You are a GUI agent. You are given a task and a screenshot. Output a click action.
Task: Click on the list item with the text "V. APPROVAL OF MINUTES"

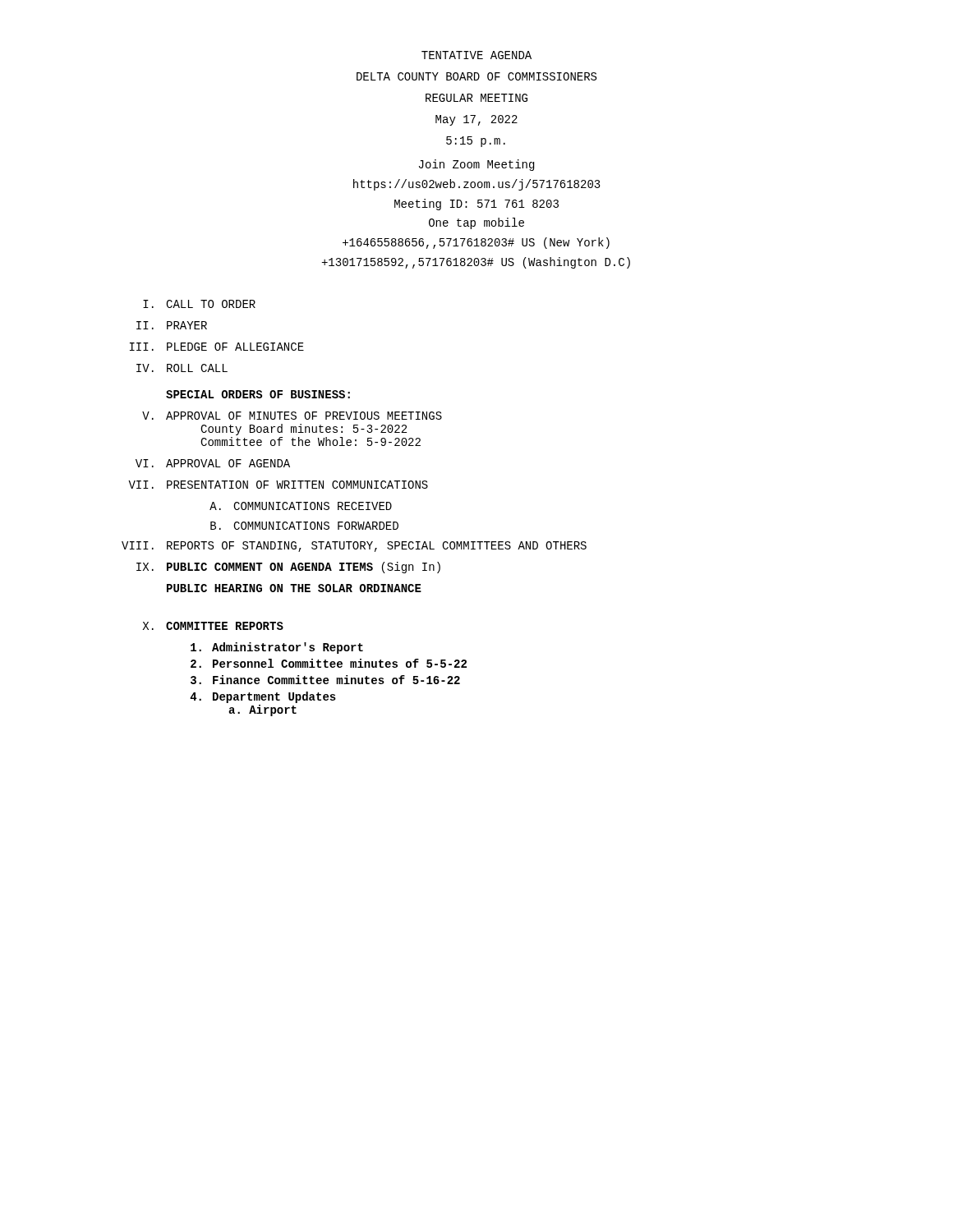tap(292, 416)
